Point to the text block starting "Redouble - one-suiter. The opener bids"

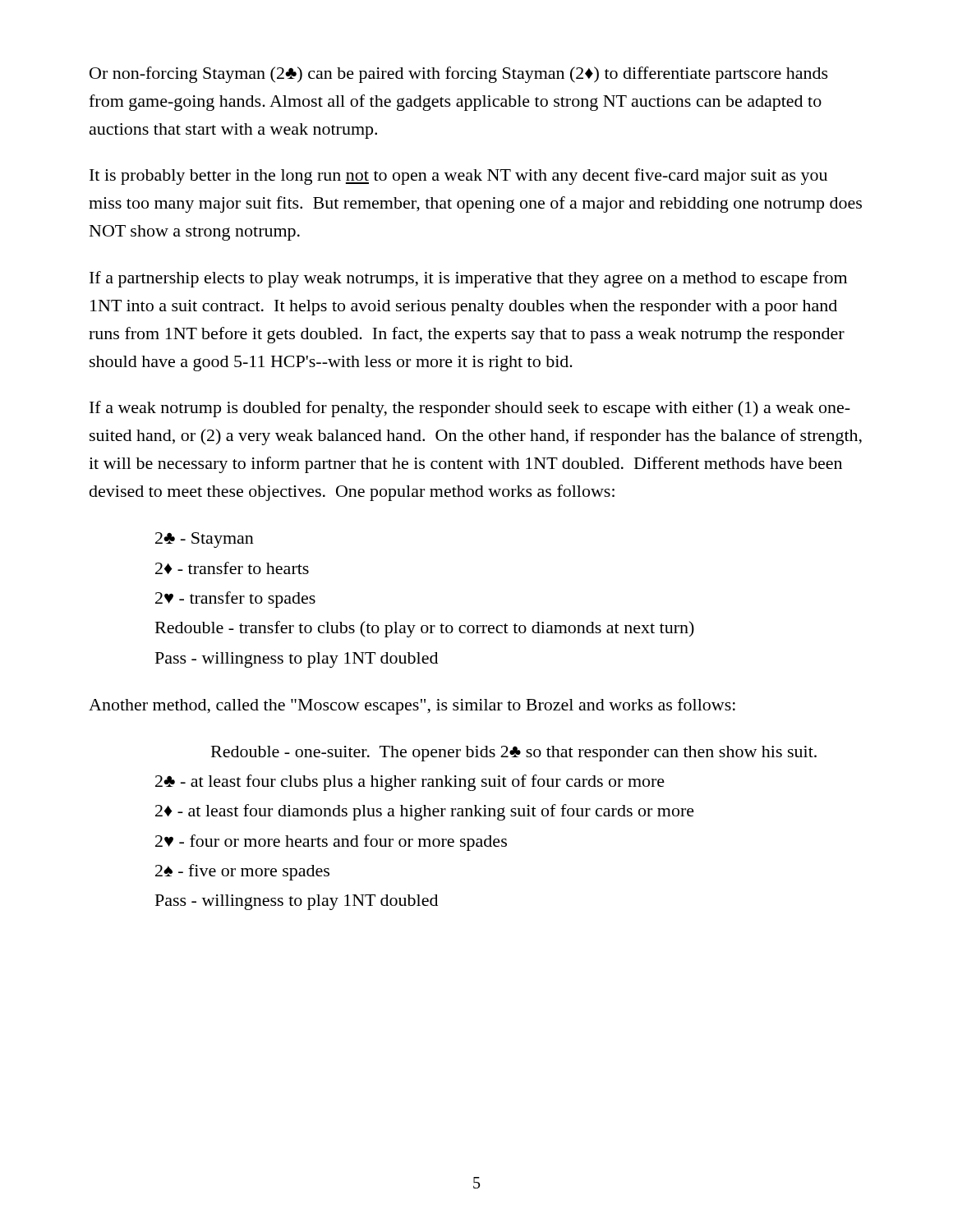click(537, 752)
